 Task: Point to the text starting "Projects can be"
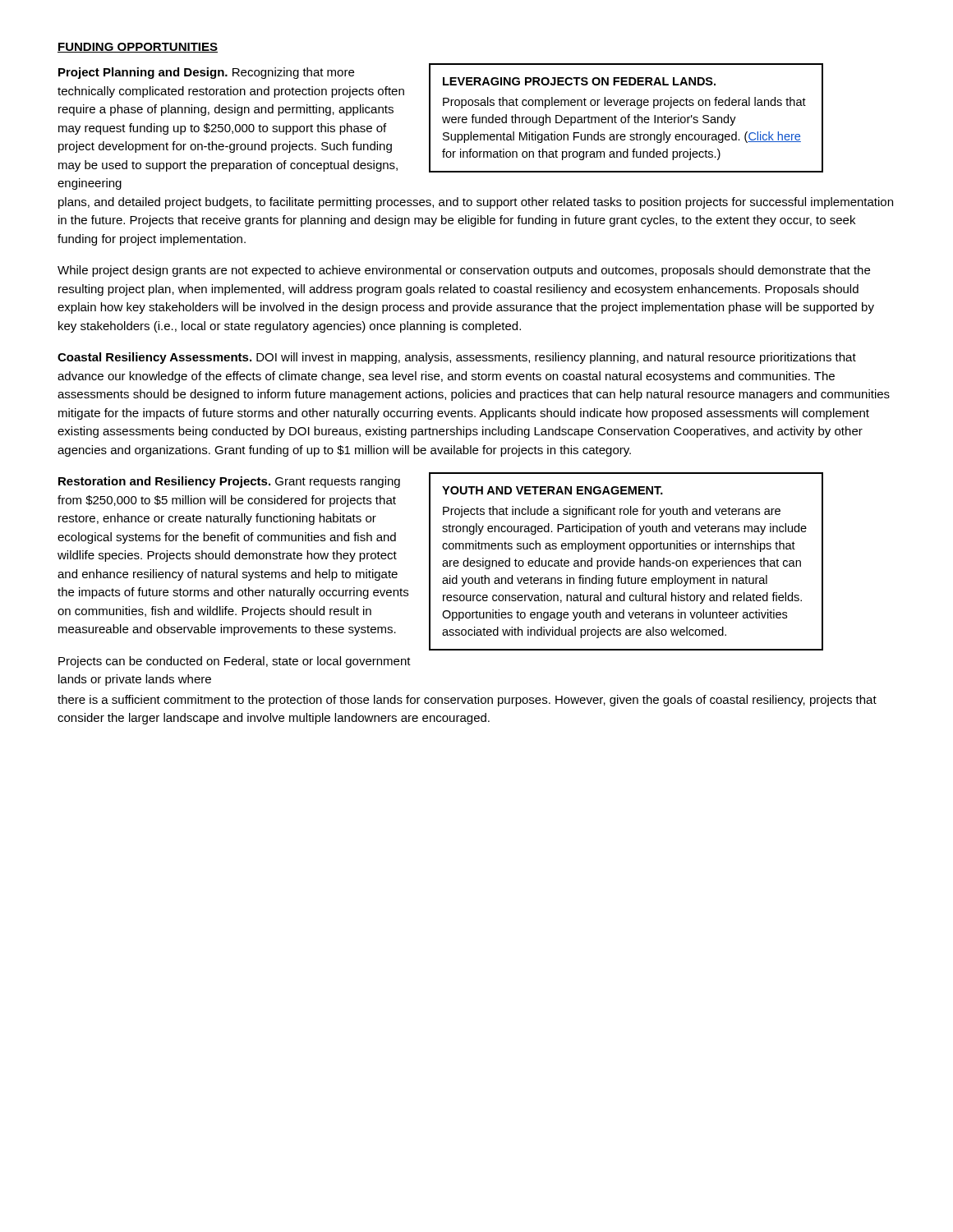234,670
